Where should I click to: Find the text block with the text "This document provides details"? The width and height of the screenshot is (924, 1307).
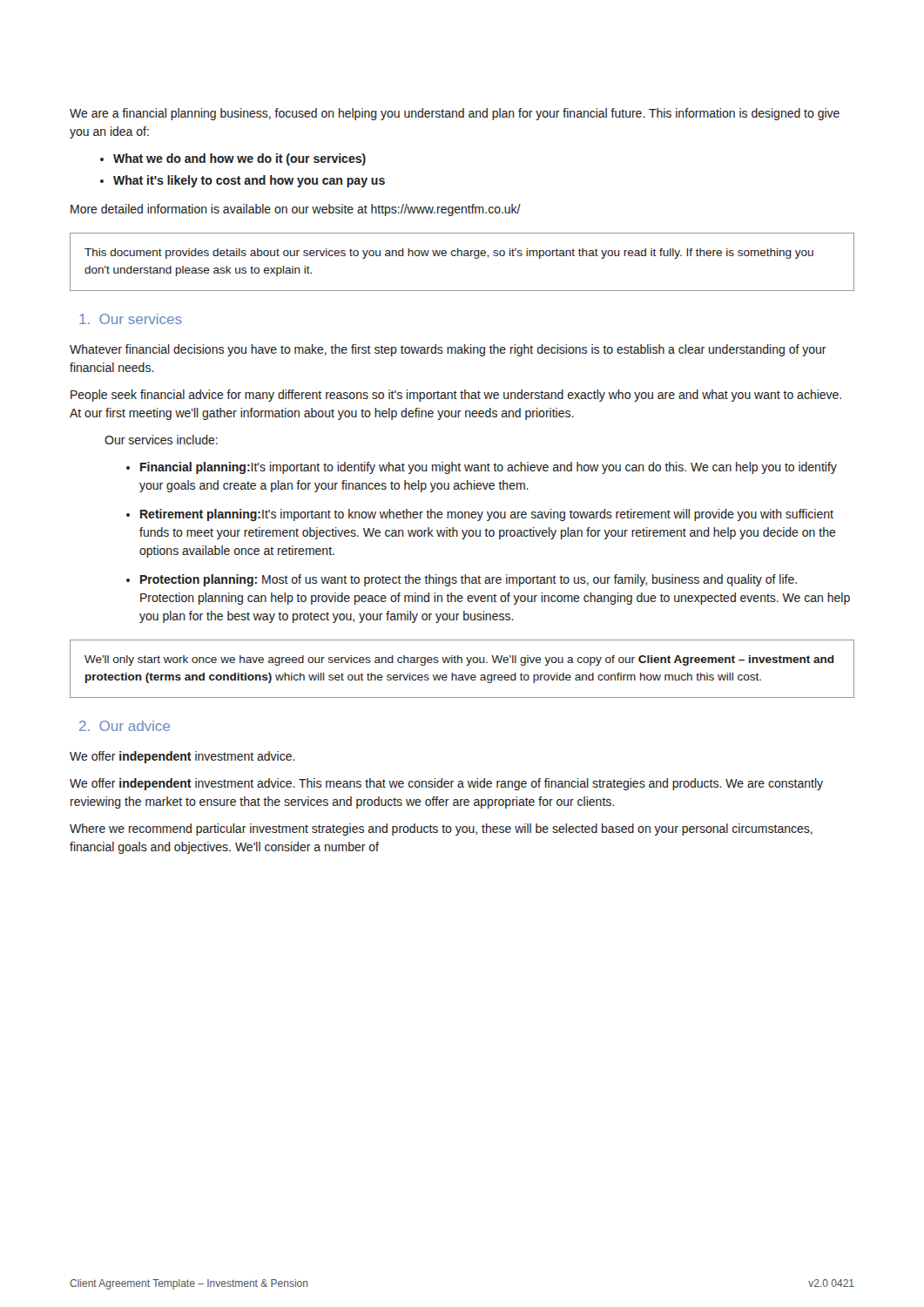462,262
